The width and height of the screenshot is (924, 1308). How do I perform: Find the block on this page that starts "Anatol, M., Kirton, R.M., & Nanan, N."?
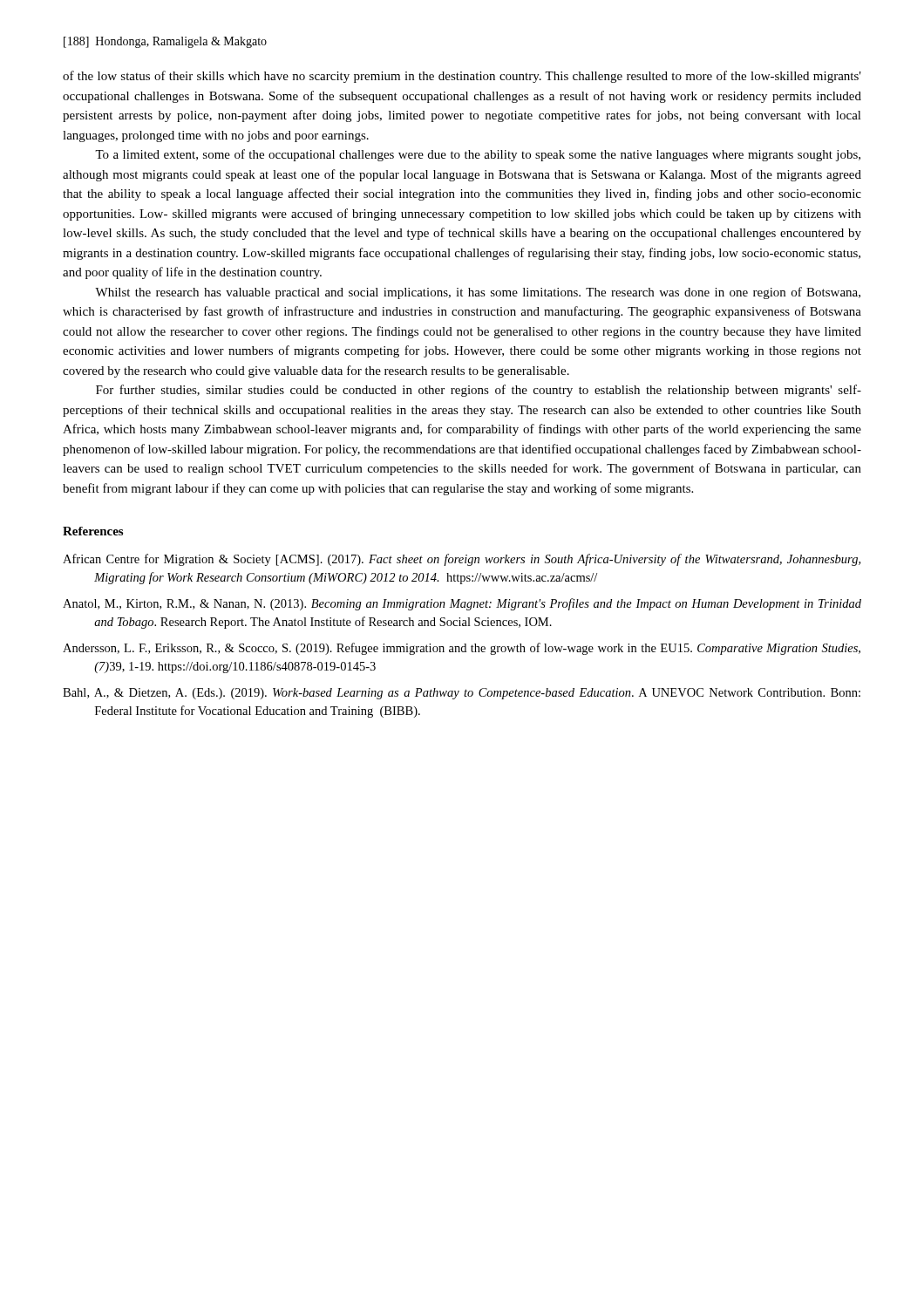click(462, 613)
